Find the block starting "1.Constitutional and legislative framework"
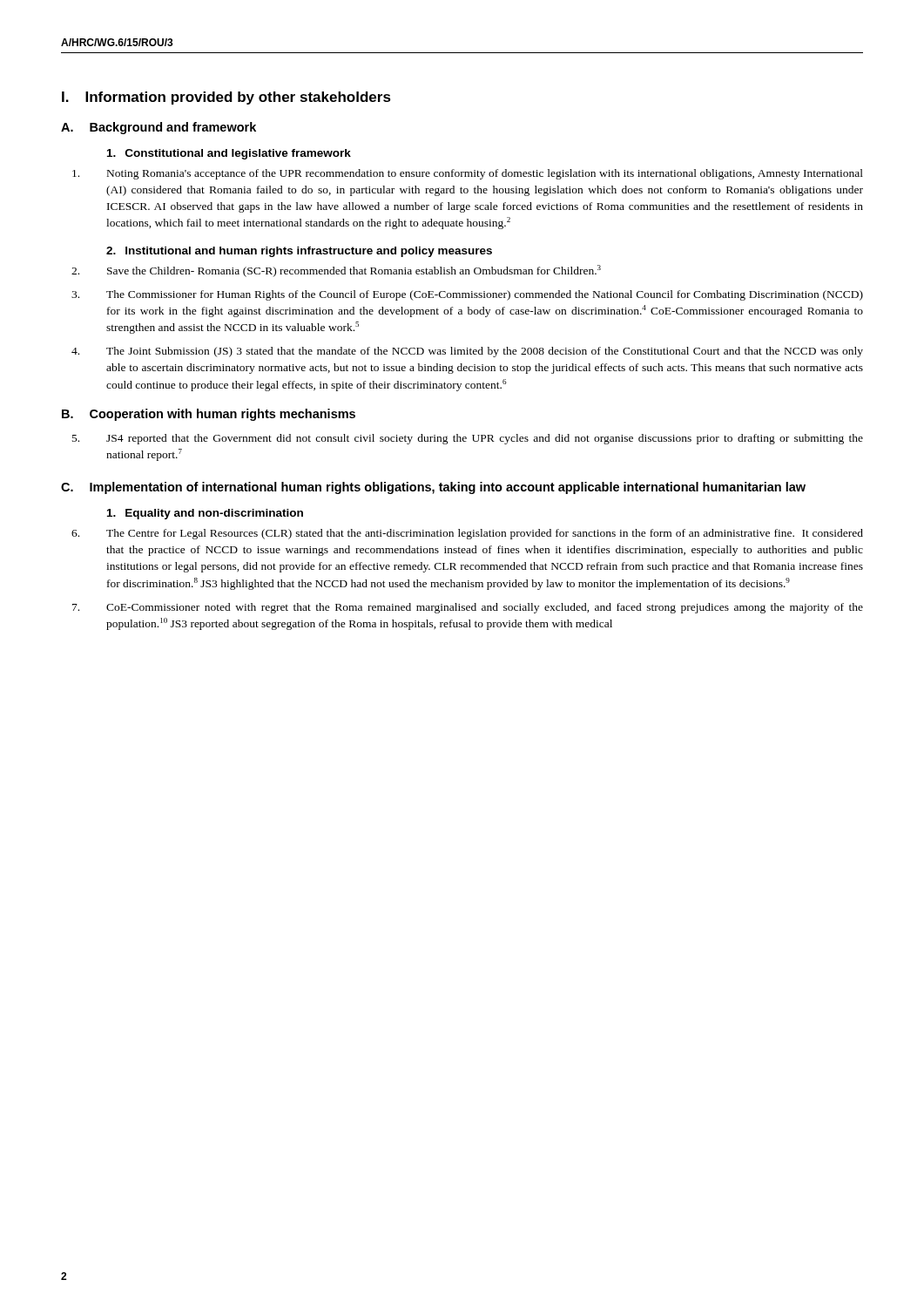Image resolution: width=924 pixels, height=1307 pixels. 229,153
